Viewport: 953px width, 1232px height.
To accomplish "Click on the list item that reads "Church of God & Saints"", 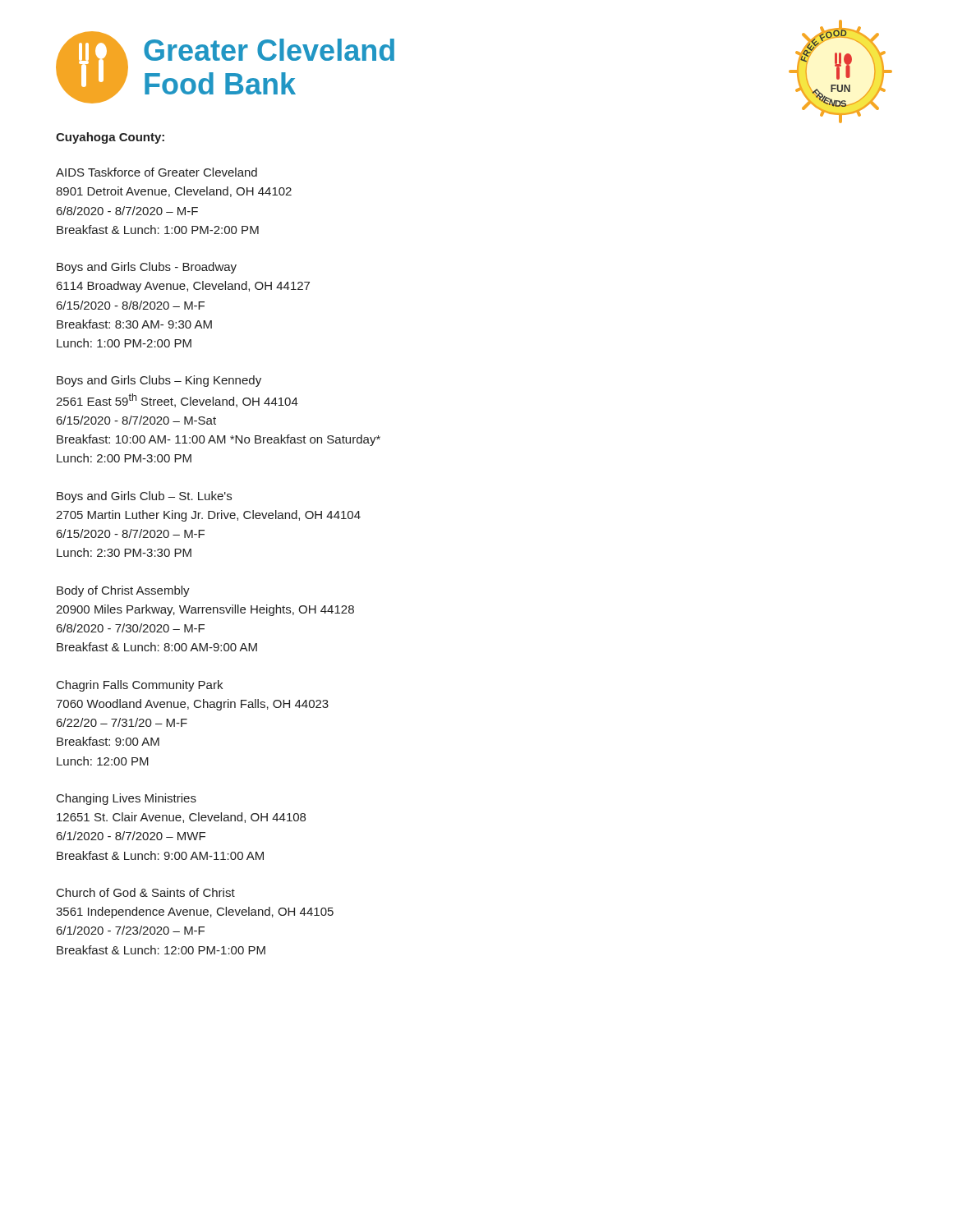I will (x=146, y=892).
